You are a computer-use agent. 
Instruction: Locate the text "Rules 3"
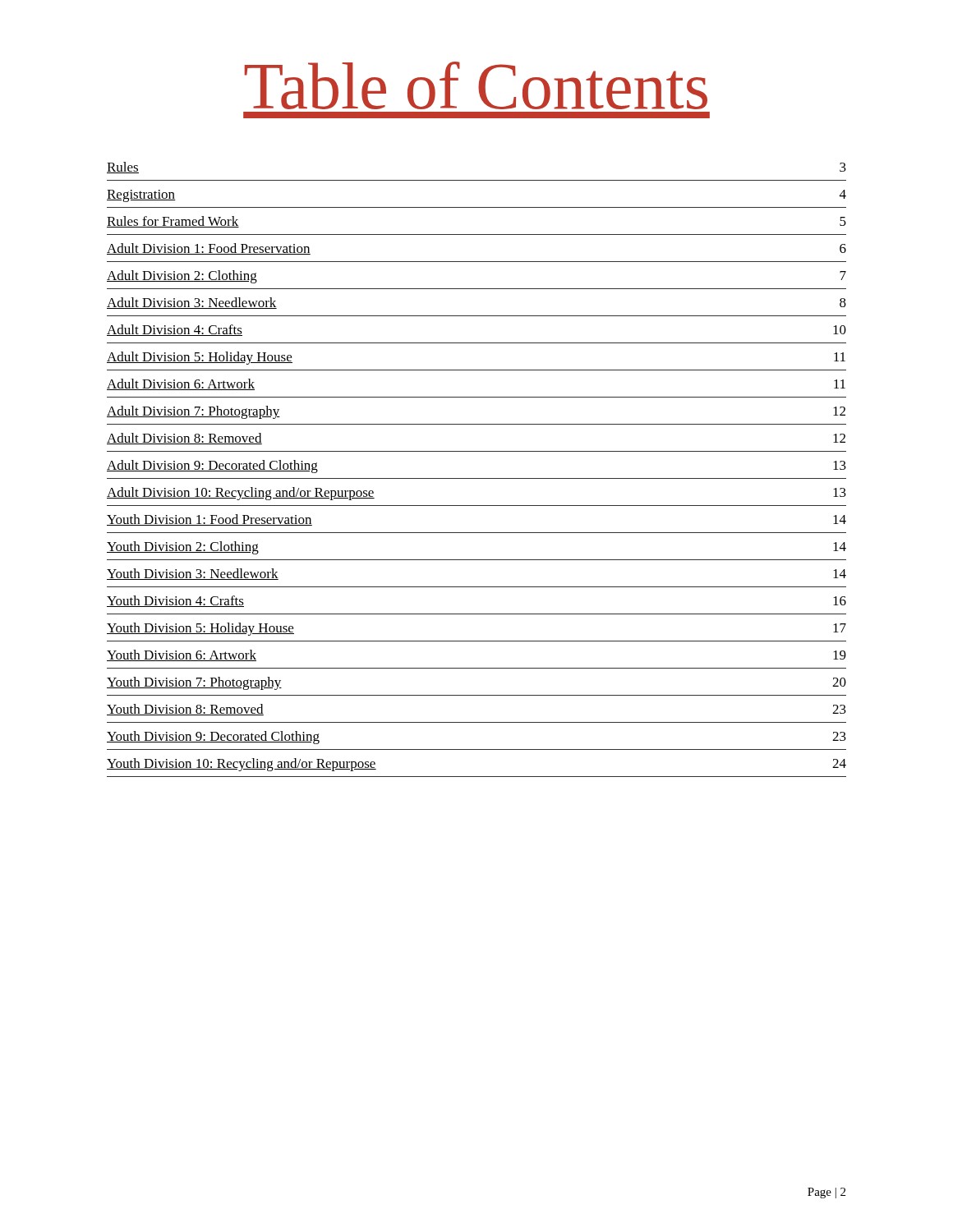point(122,167)
